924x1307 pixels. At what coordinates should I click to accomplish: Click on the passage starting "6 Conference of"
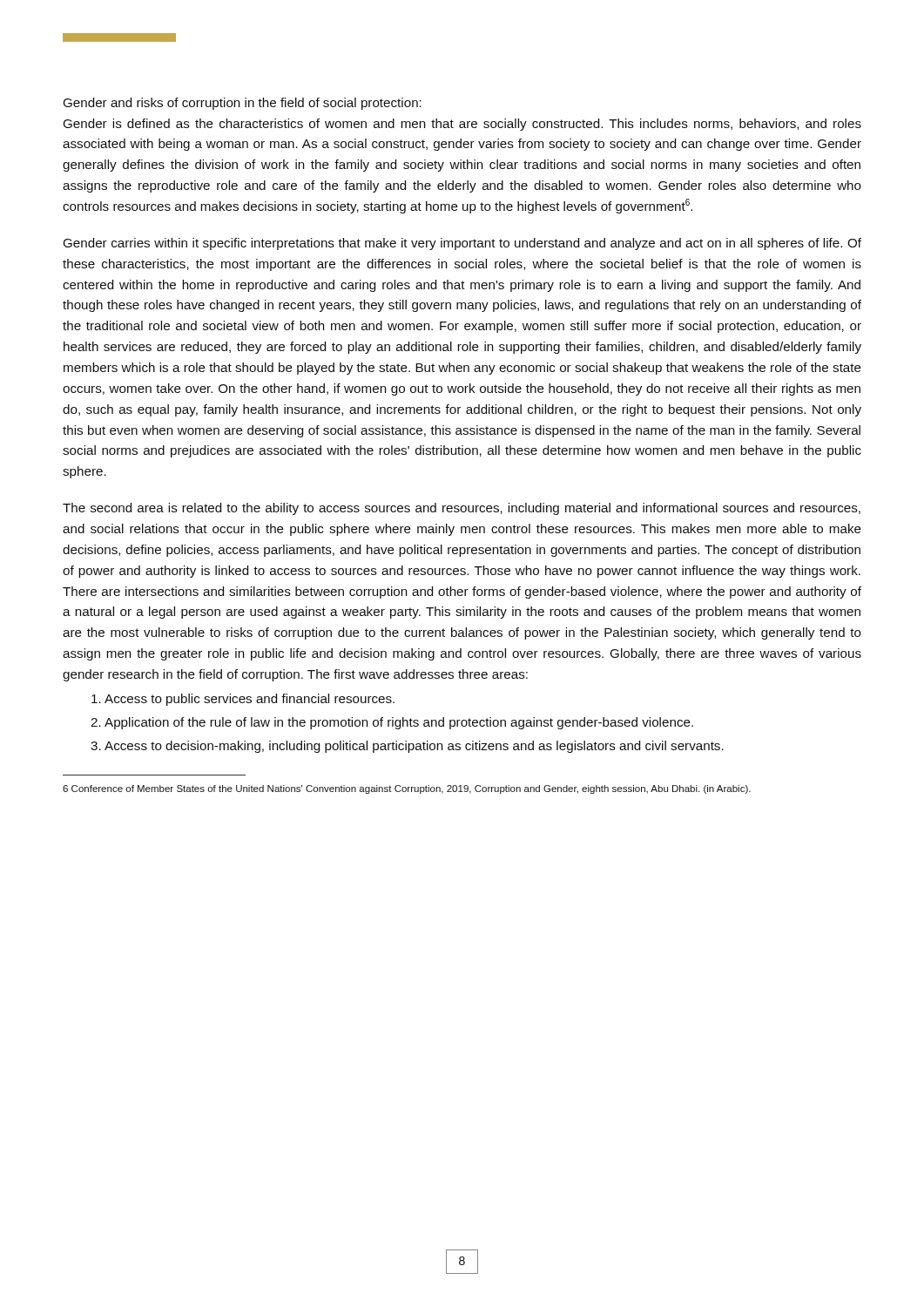pyautogui.click(x=462, y=789)
